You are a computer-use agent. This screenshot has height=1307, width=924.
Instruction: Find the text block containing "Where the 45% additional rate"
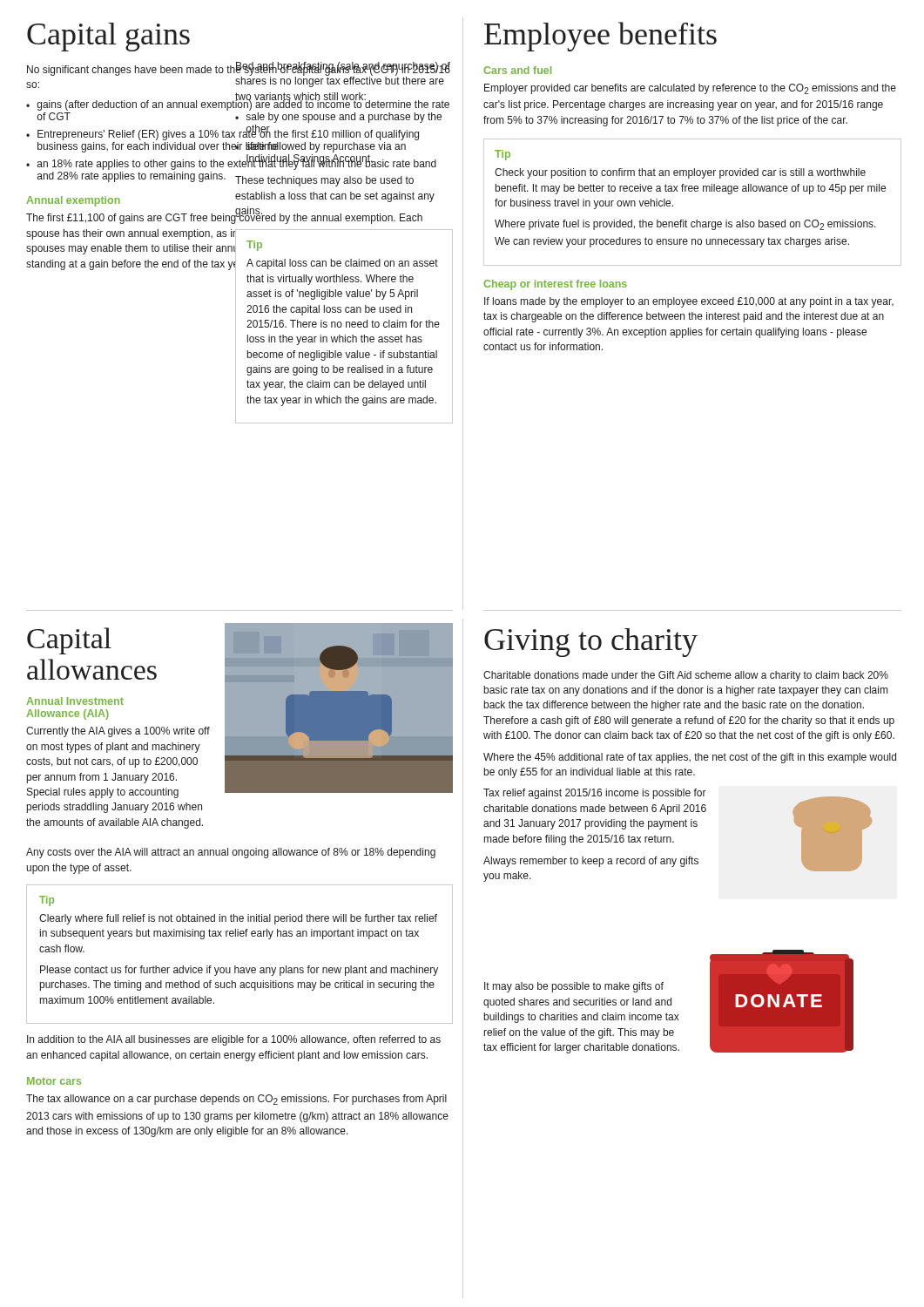692,765
